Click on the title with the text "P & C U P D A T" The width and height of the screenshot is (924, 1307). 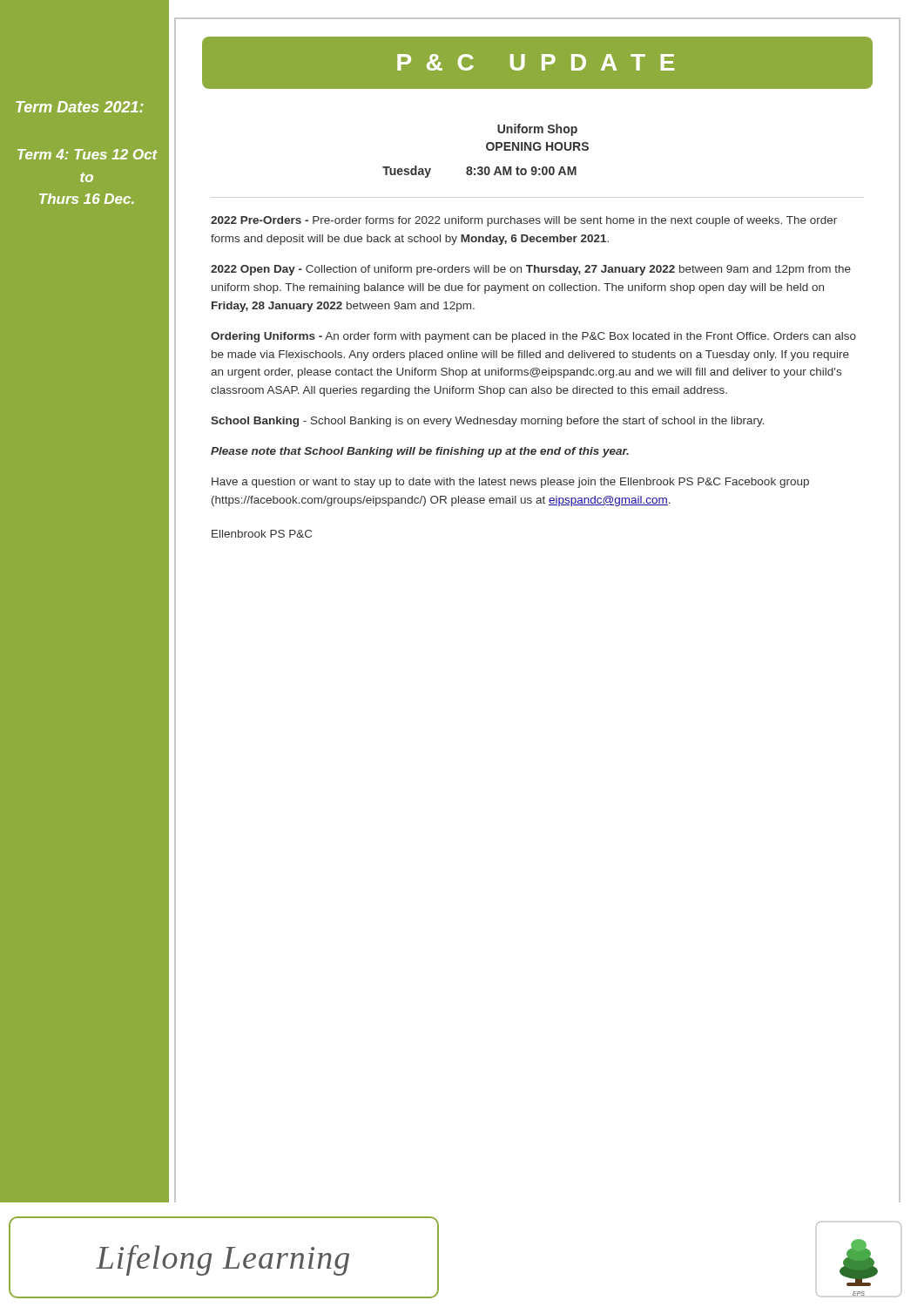click(537, 63)
